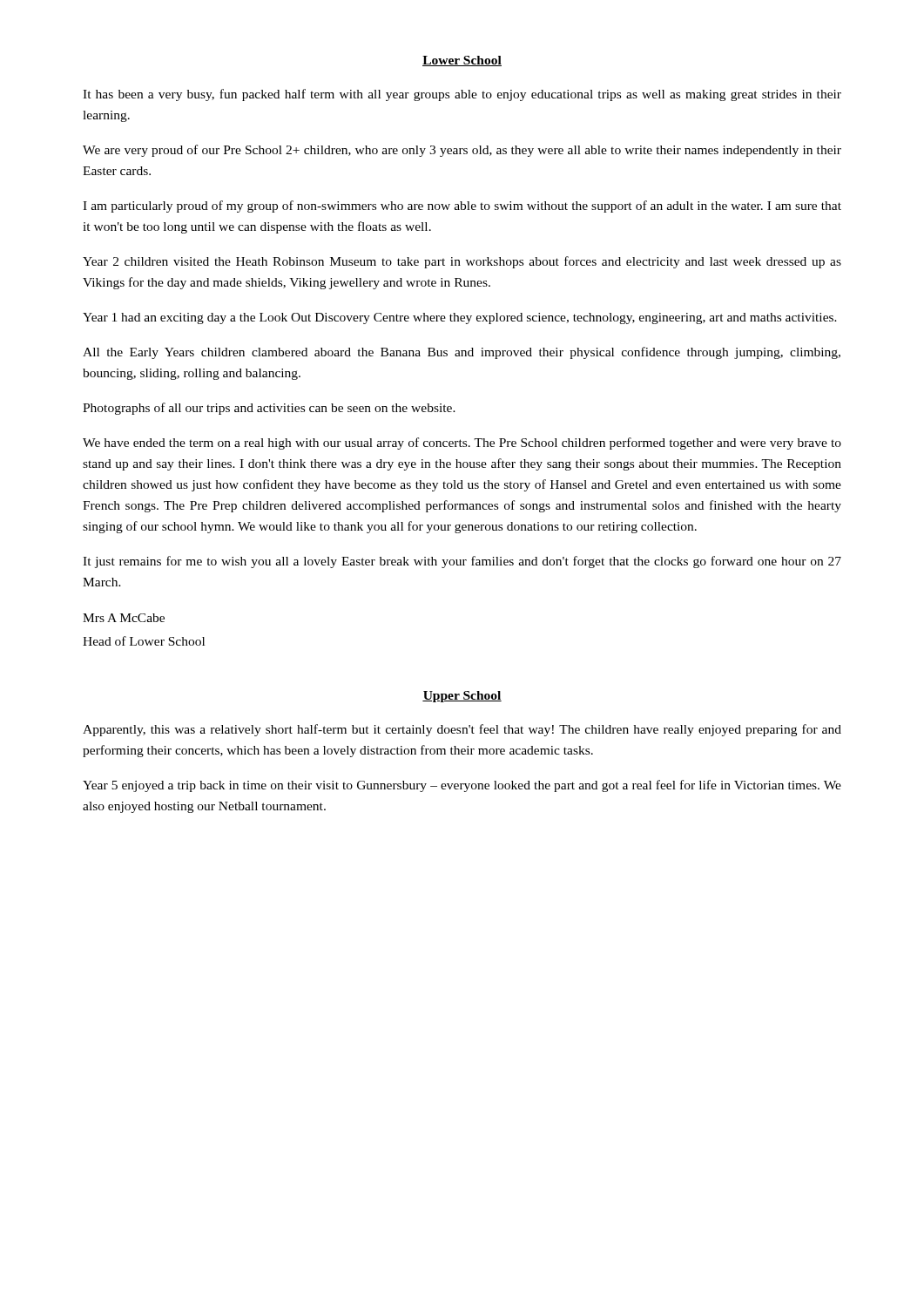
Task: Where is the passage that starts "I am particularly proud of my"?
Action: (x=462, y=216)
